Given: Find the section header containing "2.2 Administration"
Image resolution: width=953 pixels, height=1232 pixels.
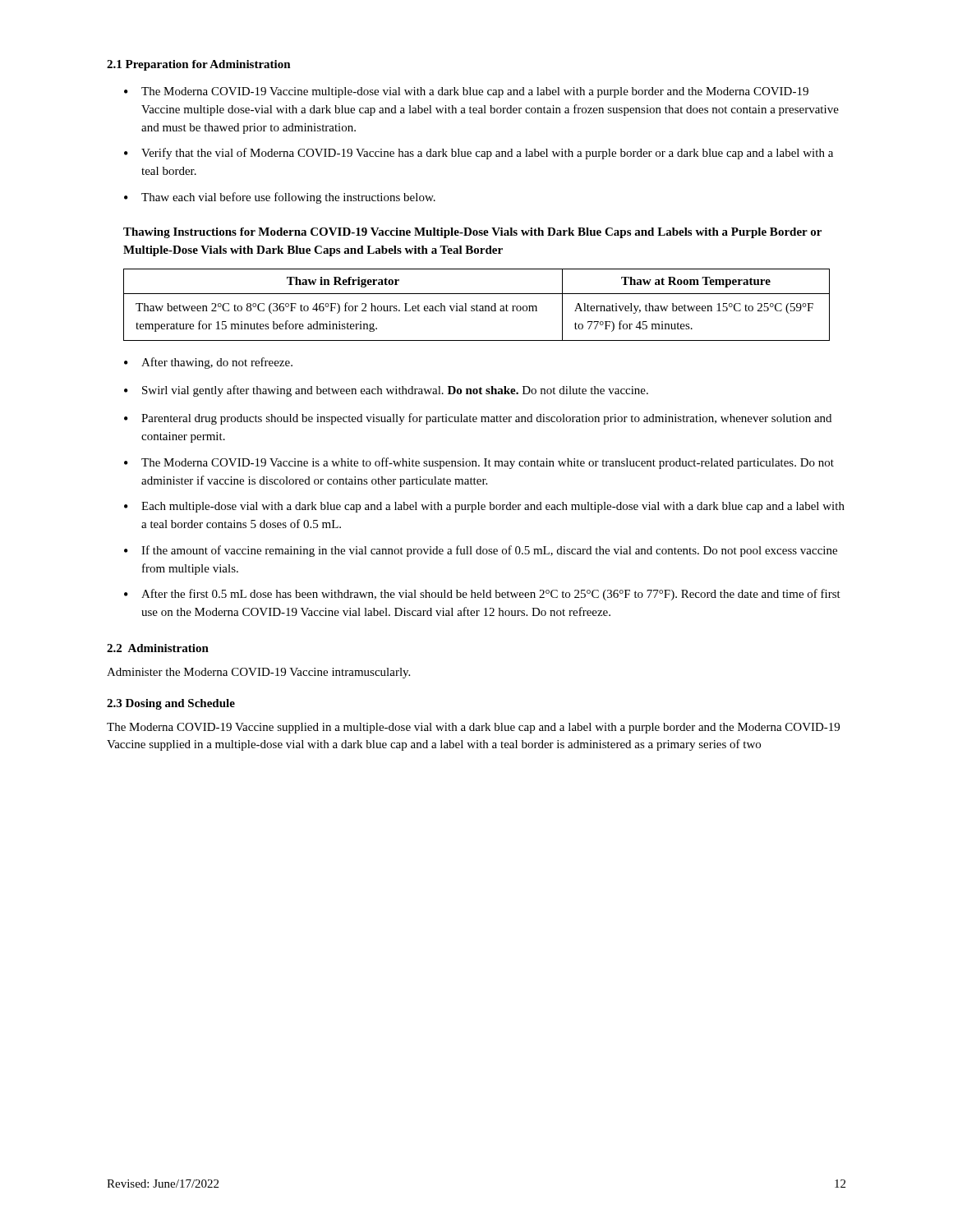Looking at the screenshot, I should pyautogui.click(x=158, y=648).
